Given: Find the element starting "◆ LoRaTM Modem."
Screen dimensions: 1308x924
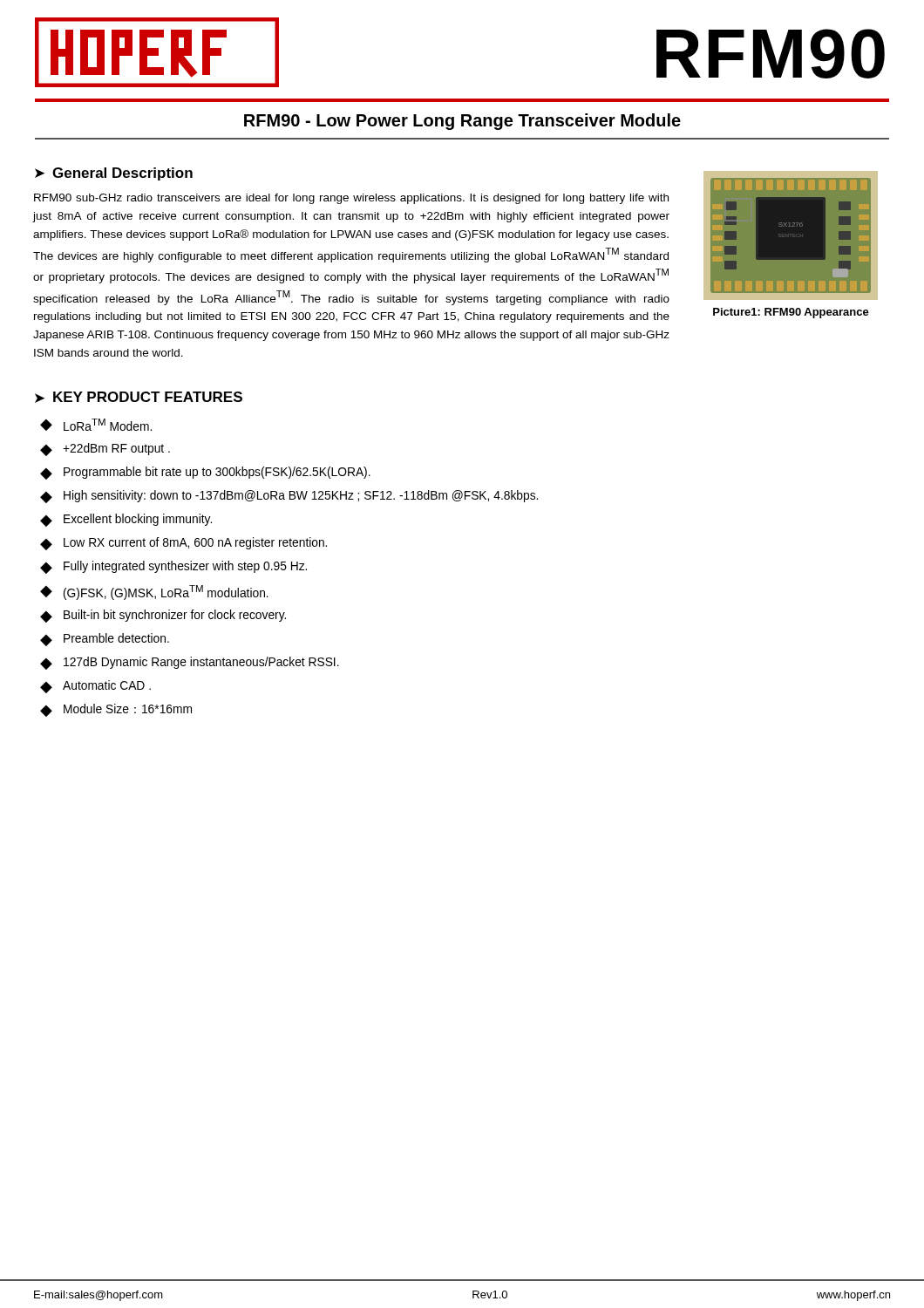Looking at the screenshot, I should click(x=96, y=424).
